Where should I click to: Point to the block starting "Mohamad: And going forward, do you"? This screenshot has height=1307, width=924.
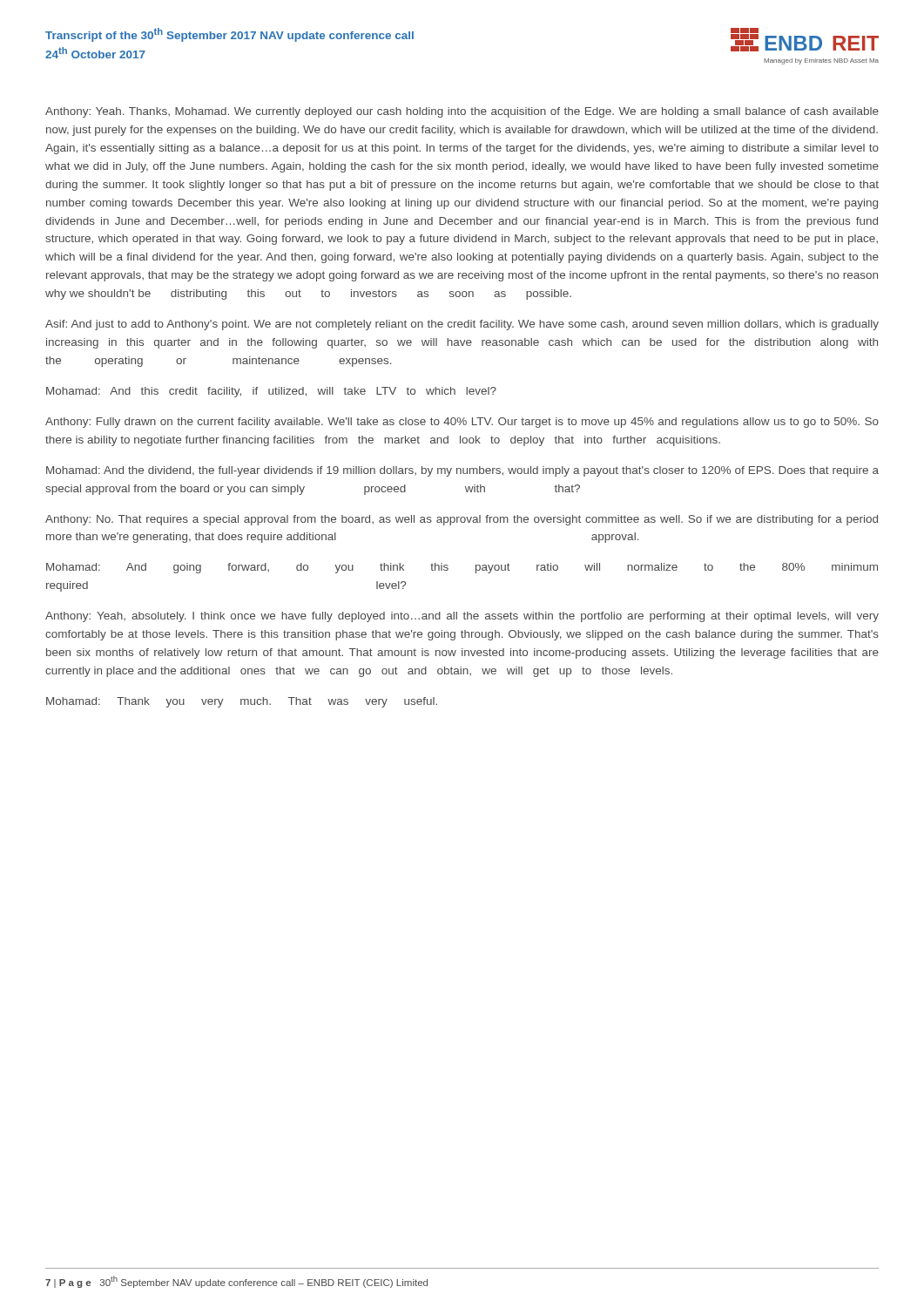(76, 568)
